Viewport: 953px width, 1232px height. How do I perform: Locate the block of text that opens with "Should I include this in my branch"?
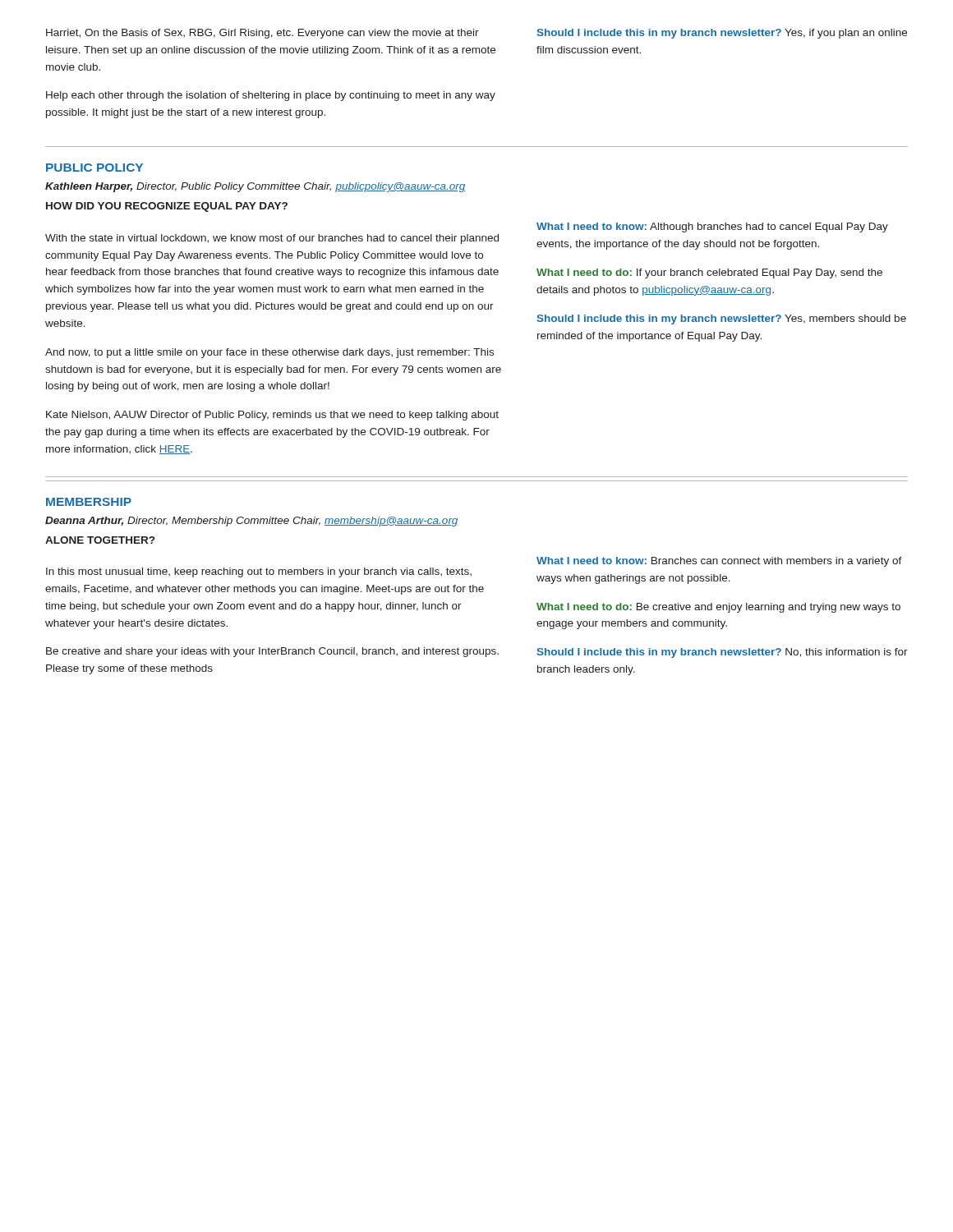tap(722, 42)
